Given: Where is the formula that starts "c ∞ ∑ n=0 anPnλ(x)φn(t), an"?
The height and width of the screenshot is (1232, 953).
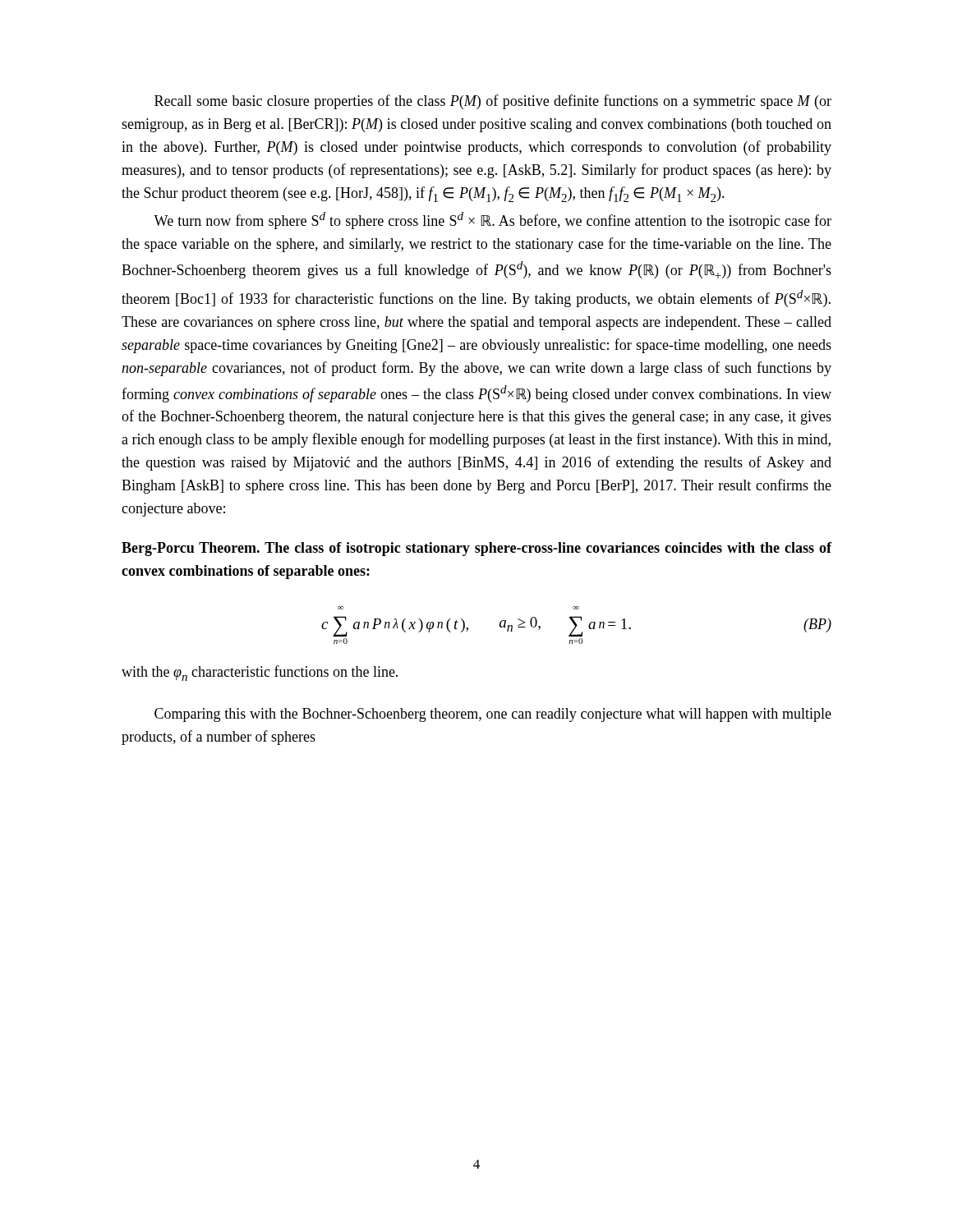Looking at the screenshot, I should coord(576,624).
